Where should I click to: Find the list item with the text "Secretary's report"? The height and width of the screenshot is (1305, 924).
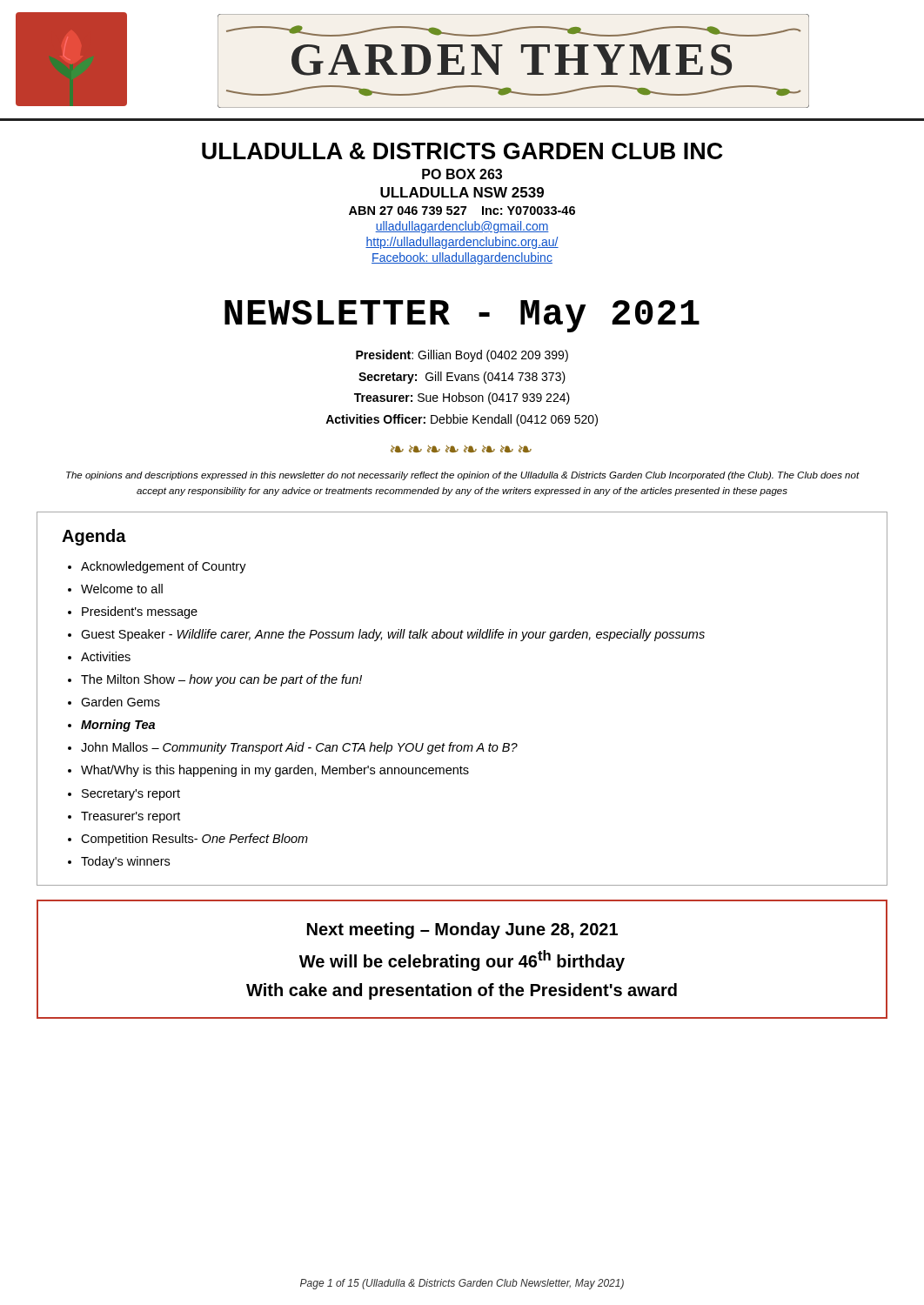coord(131,793)
